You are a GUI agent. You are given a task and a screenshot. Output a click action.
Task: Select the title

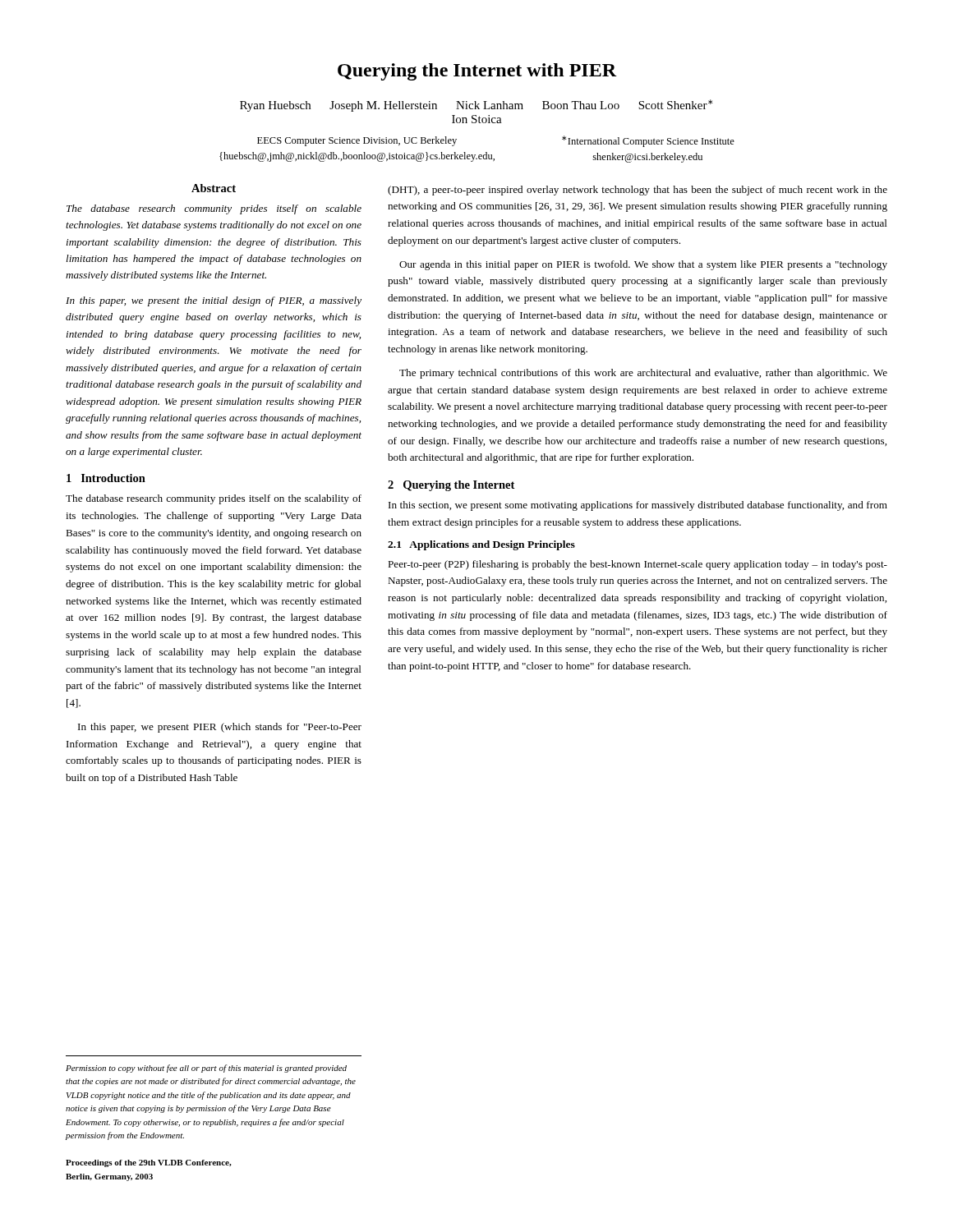(x=476, y=70)
